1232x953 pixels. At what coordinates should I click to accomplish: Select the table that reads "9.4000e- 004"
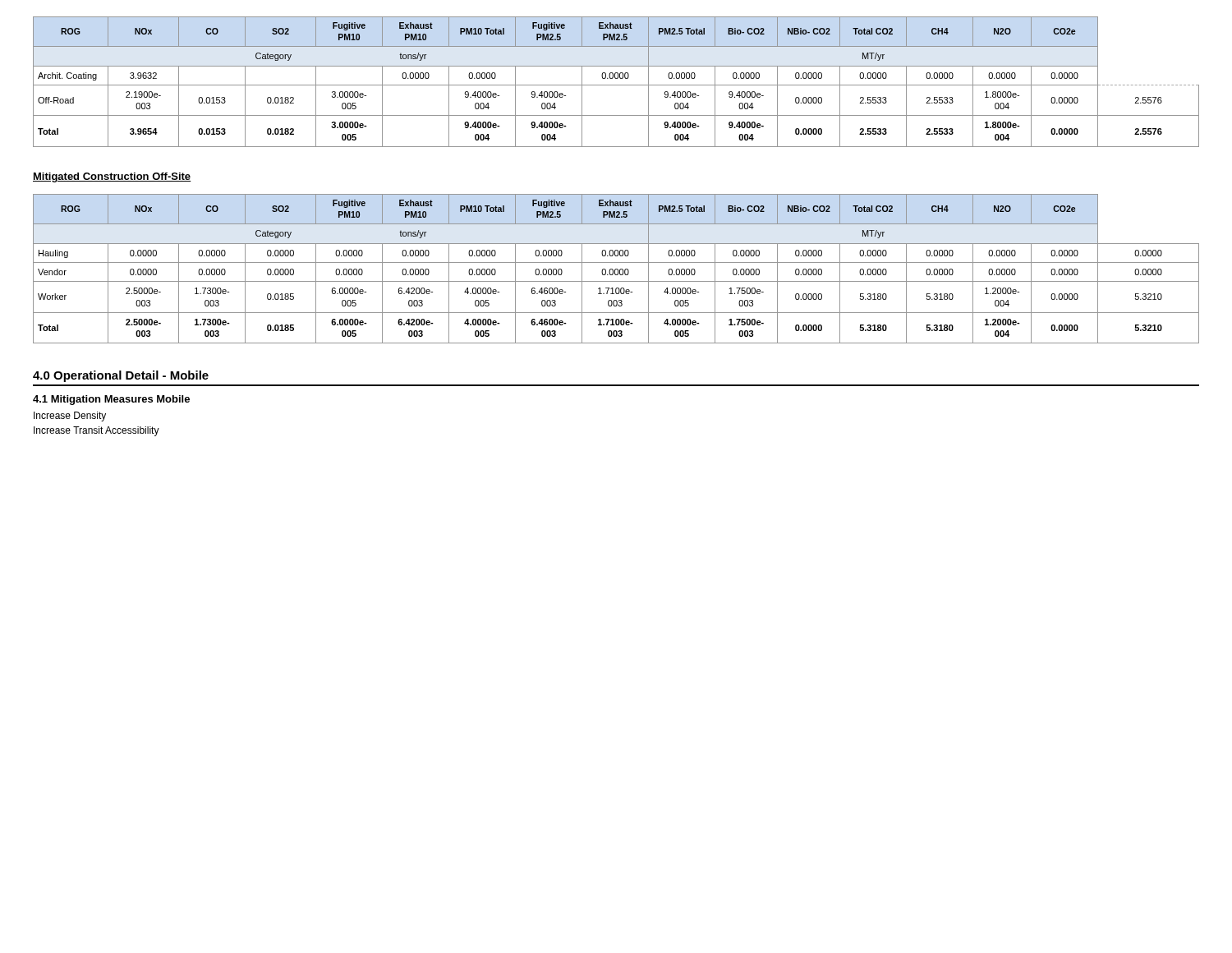[x=616, y=82]
